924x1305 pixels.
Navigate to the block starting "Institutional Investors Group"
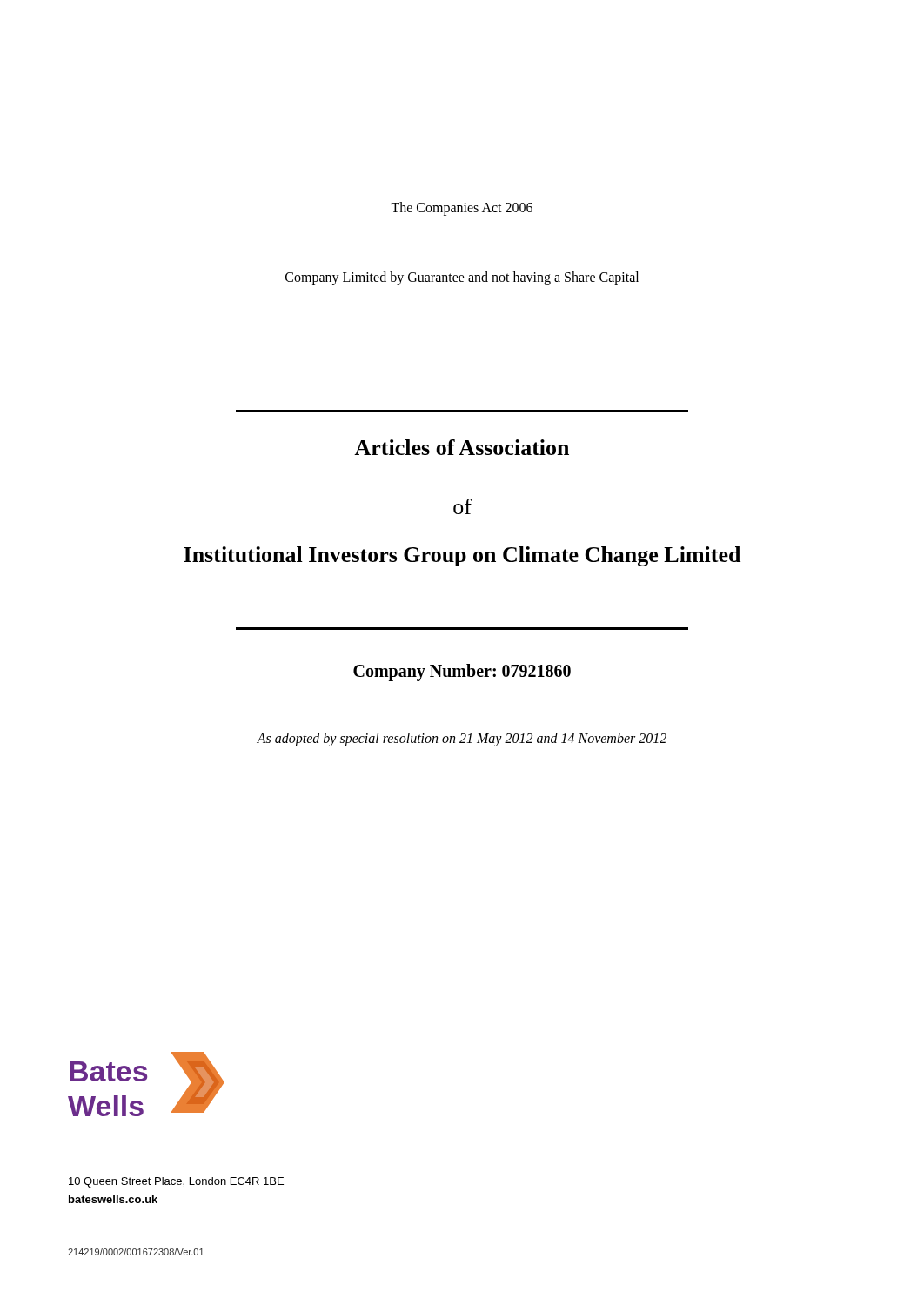(x=462, y=555)
